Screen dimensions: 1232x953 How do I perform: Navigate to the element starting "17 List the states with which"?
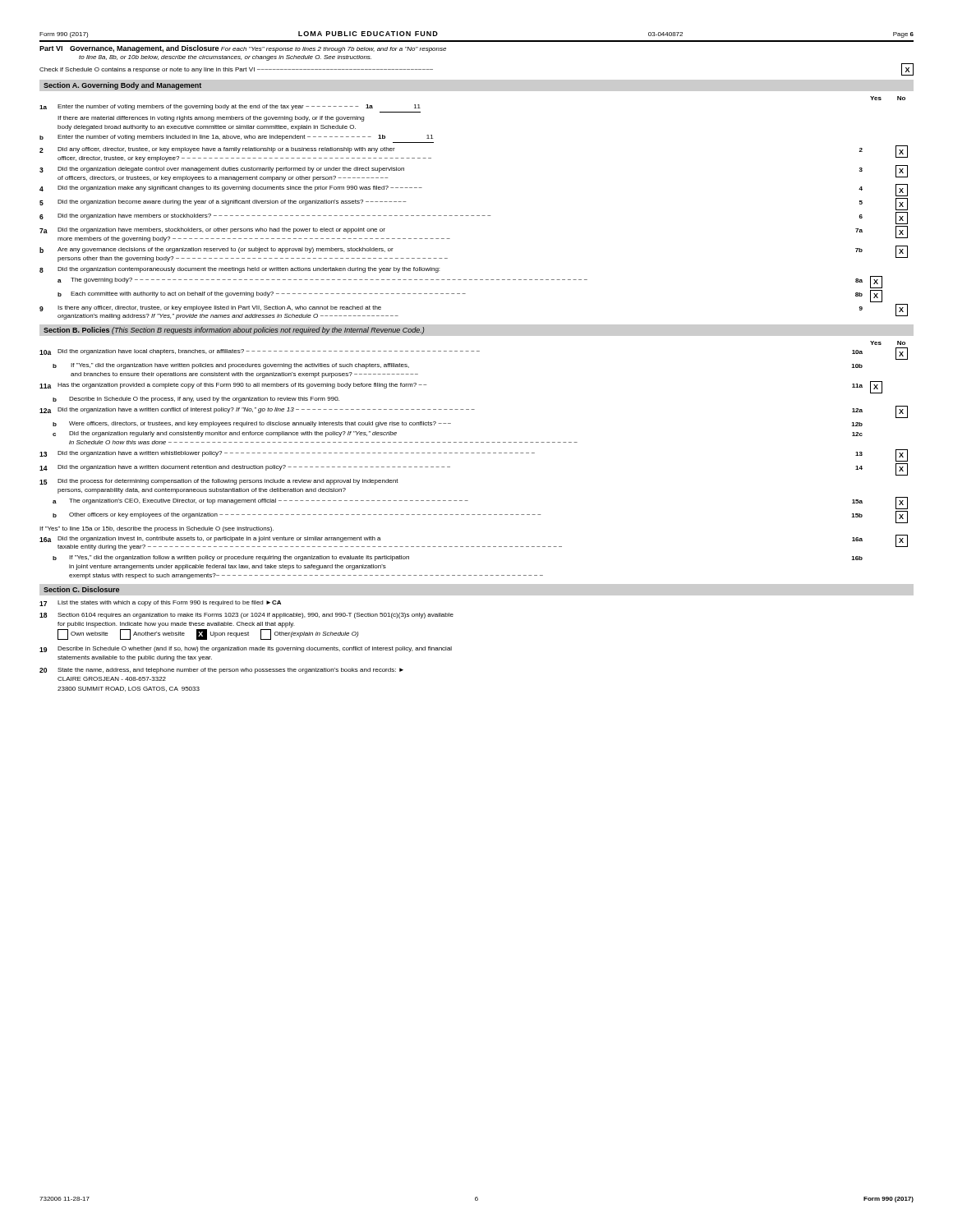pyautogui.click(x=476, y=603)
